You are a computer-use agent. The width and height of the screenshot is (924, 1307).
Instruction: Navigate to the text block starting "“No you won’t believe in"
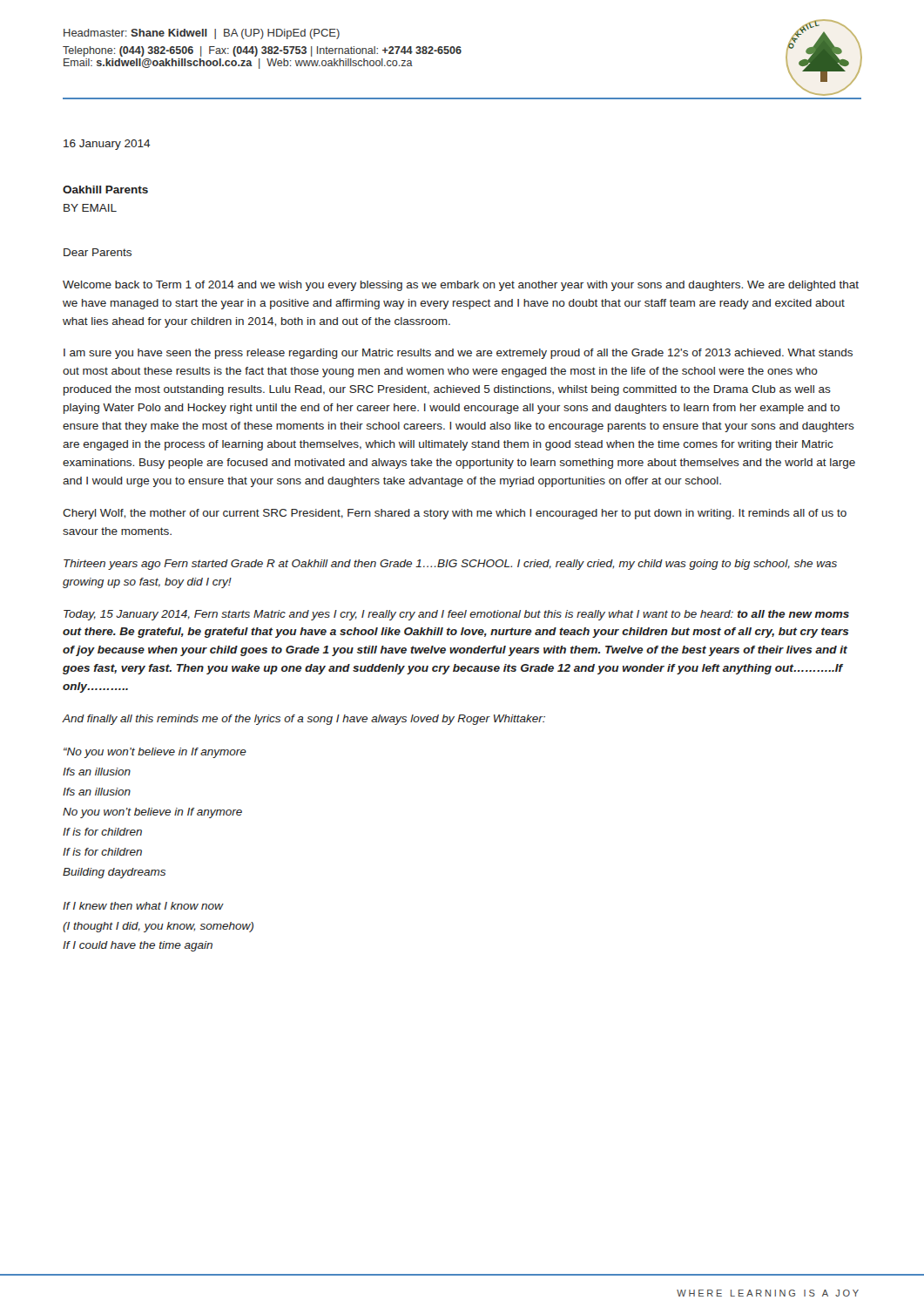pyautogui.click(x=155, y=753)
